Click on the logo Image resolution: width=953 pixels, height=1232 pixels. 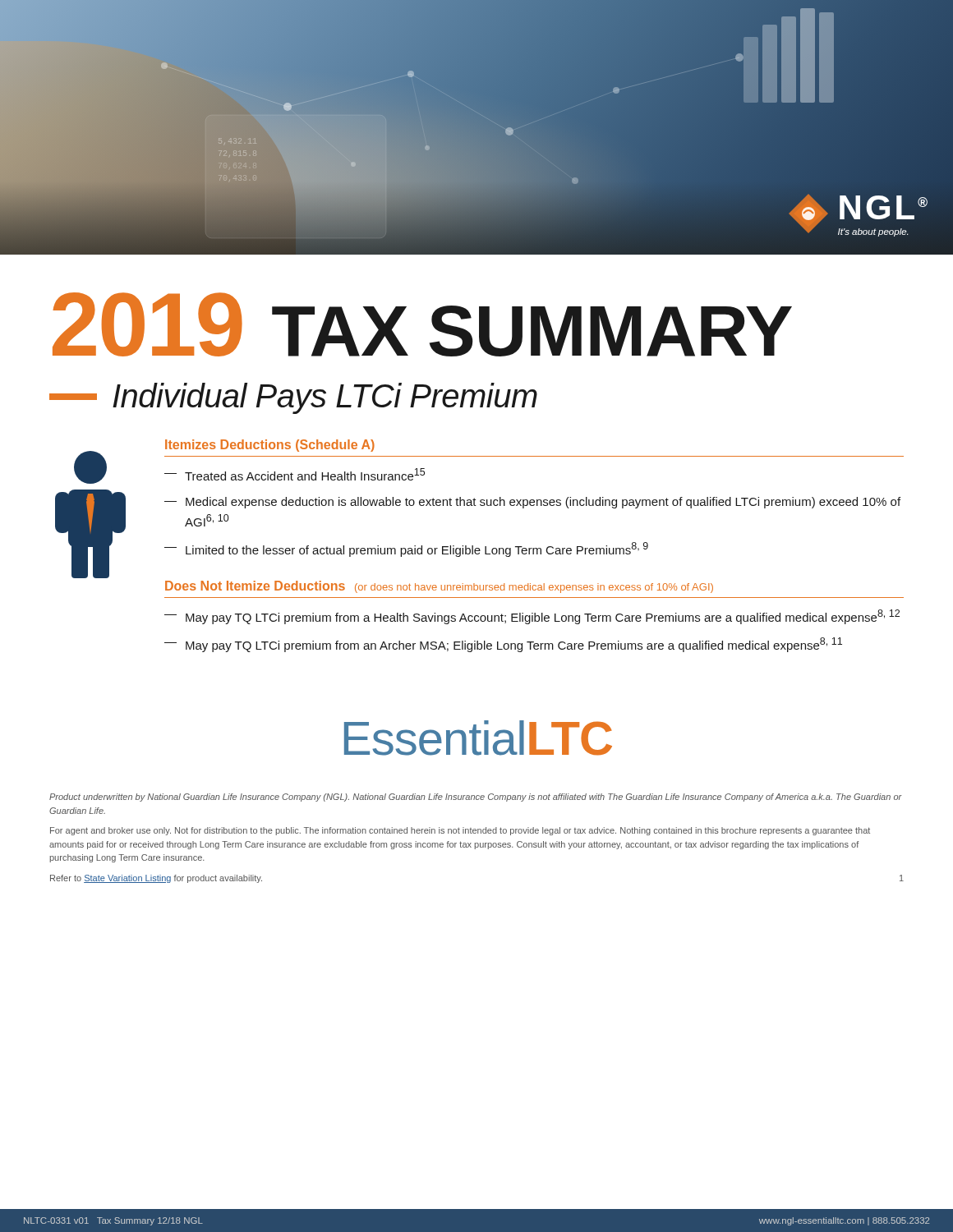pos(476,738)
